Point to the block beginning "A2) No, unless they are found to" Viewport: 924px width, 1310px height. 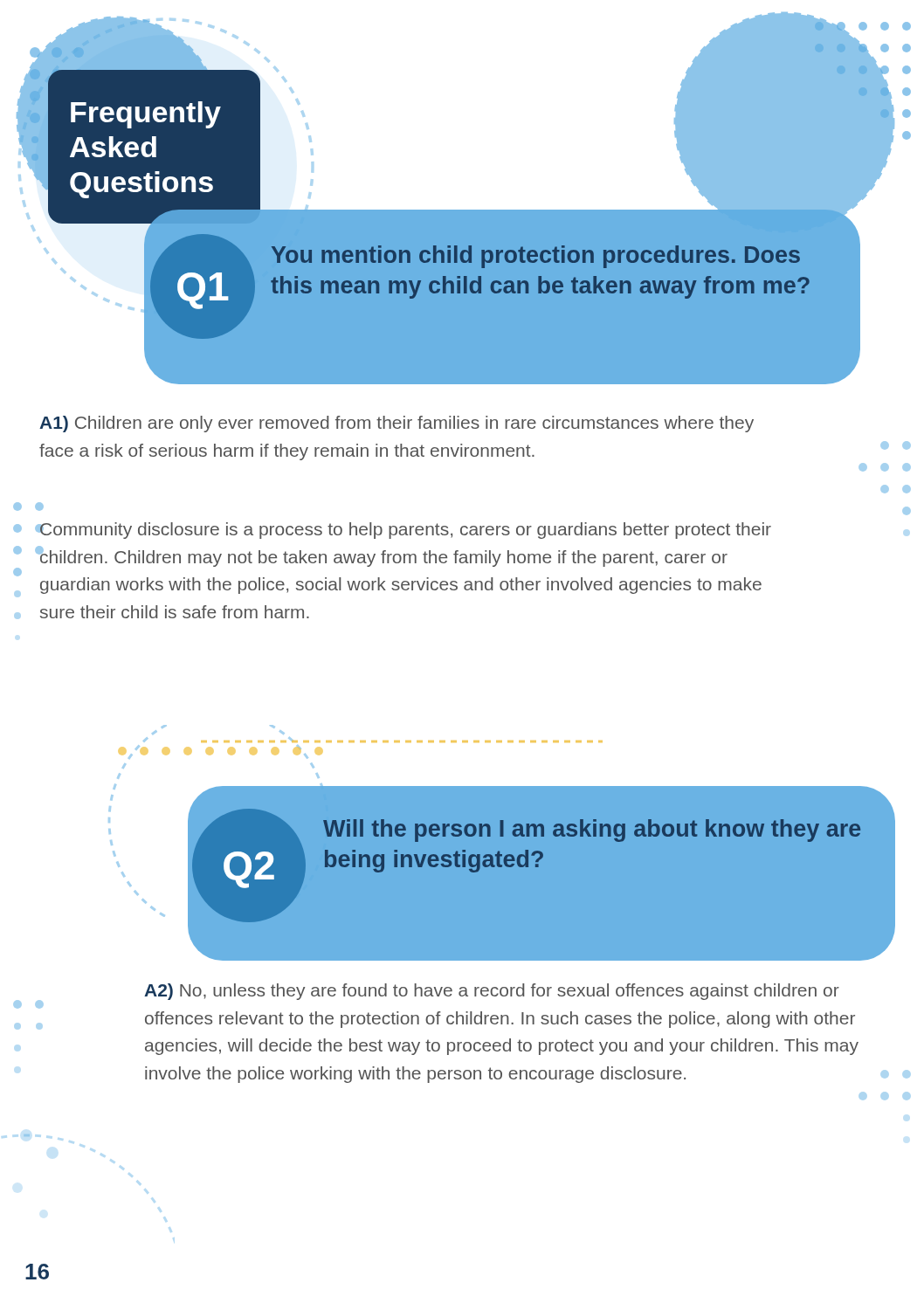point(501,1031)
